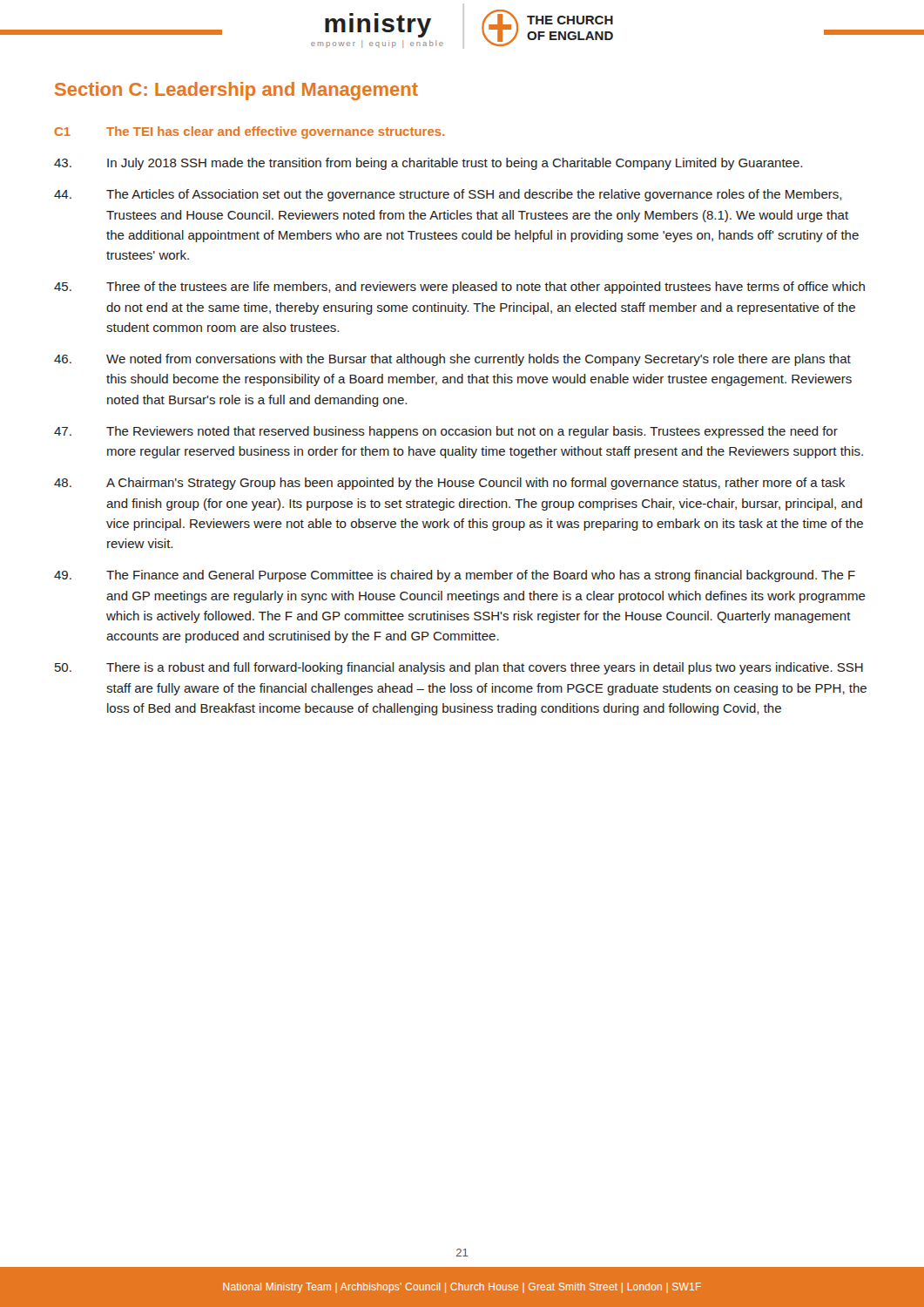Click on the text block starting "C1 The TEI"
Screen dimensions: 1307x924
pos(250,131)
